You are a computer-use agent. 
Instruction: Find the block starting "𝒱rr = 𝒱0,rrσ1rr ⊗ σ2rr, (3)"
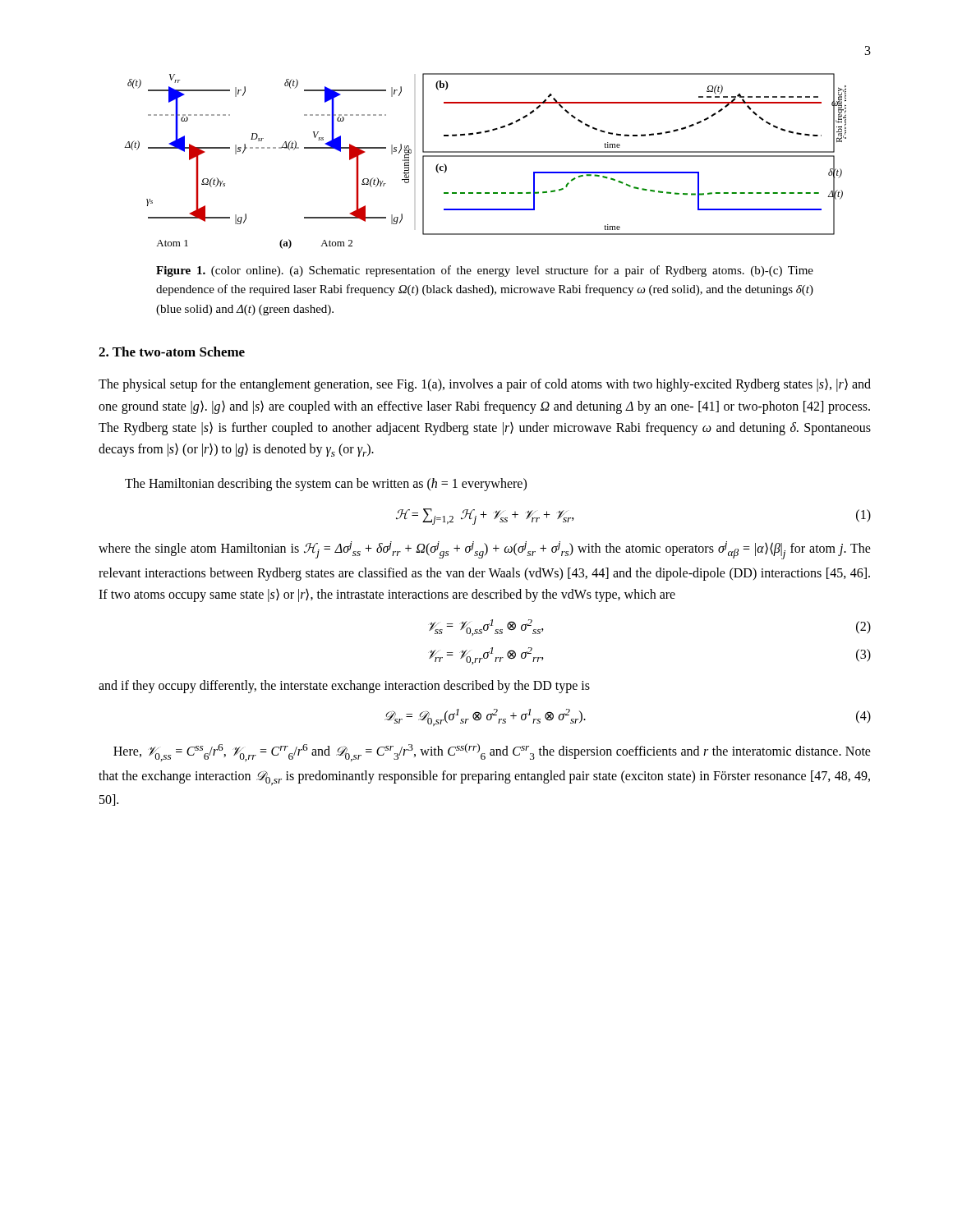(x=484, y=656)
